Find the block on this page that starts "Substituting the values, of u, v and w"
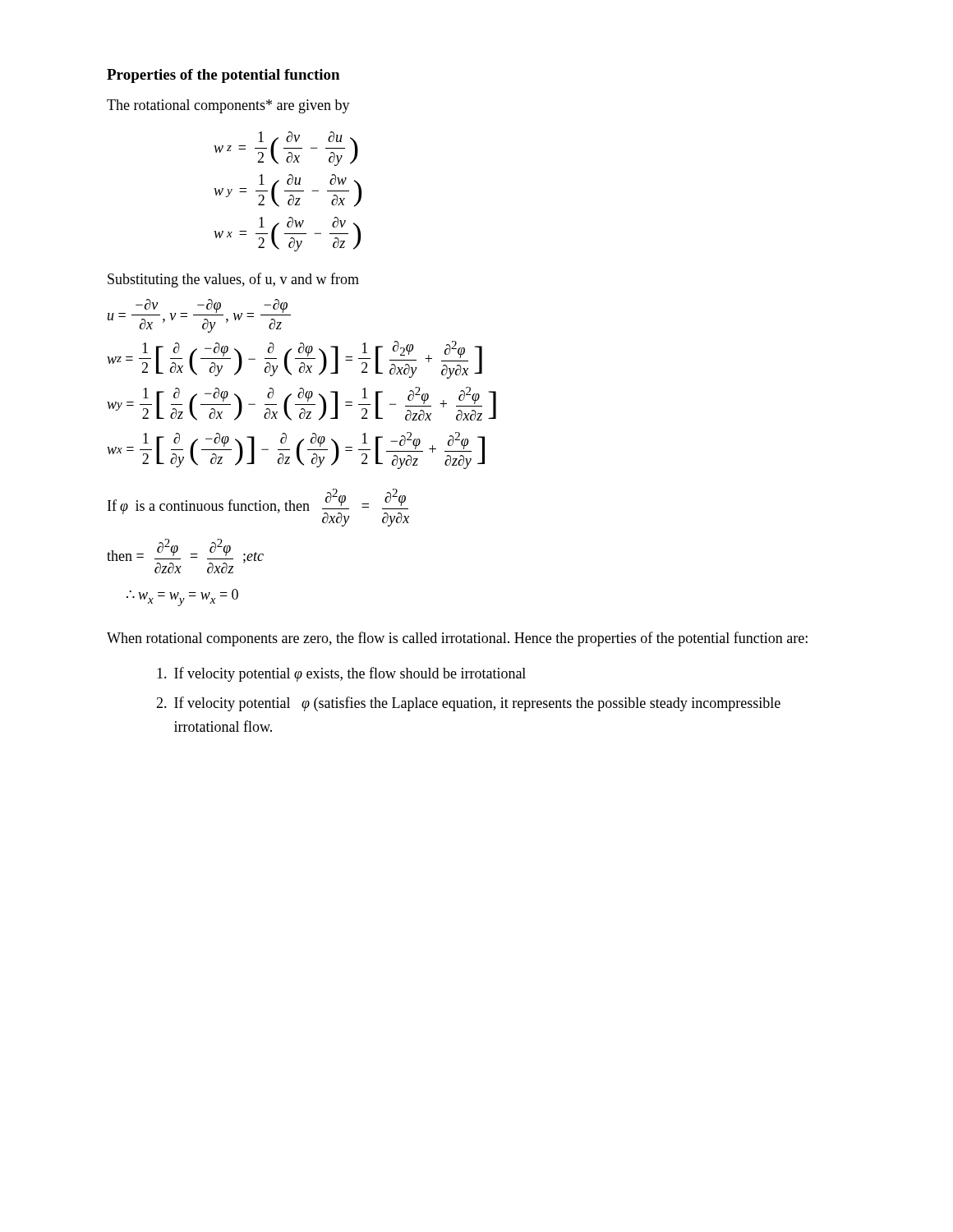 point(233,279)
